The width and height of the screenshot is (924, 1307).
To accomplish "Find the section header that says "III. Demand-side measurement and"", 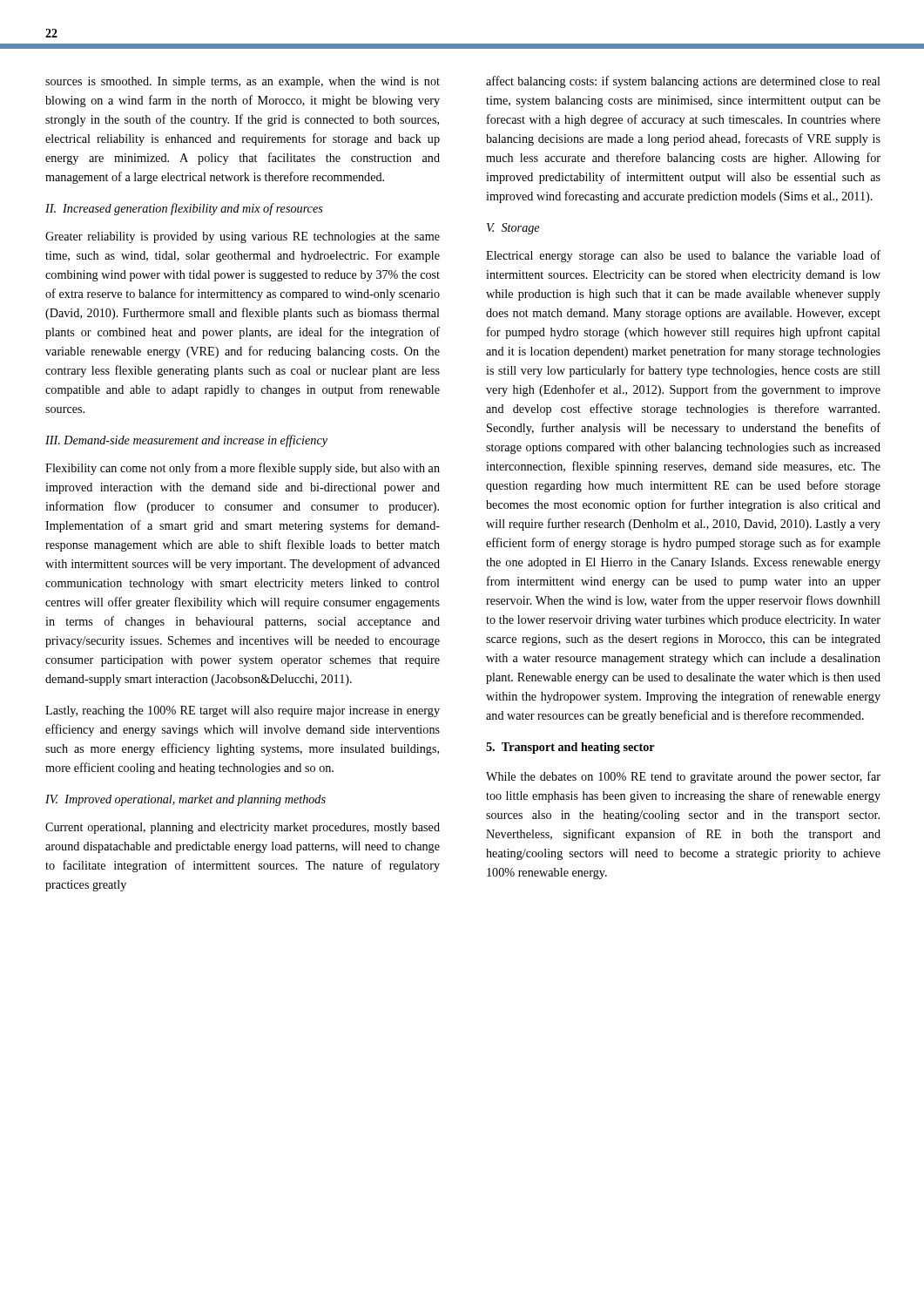I will tap(186, 440).
